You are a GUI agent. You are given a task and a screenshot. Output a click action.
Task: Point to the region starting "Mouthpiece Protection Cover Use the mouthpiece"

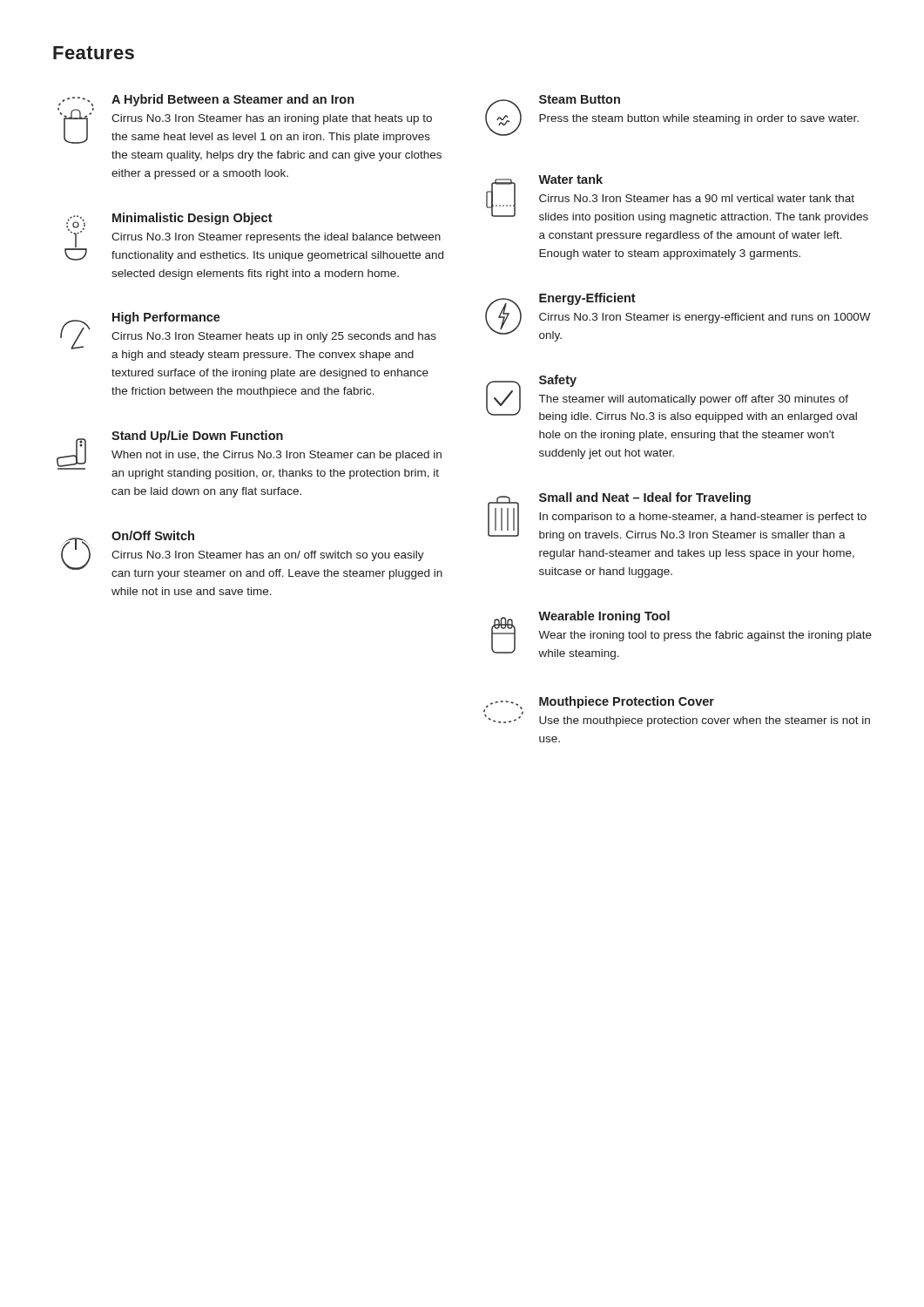coord(676,721)
